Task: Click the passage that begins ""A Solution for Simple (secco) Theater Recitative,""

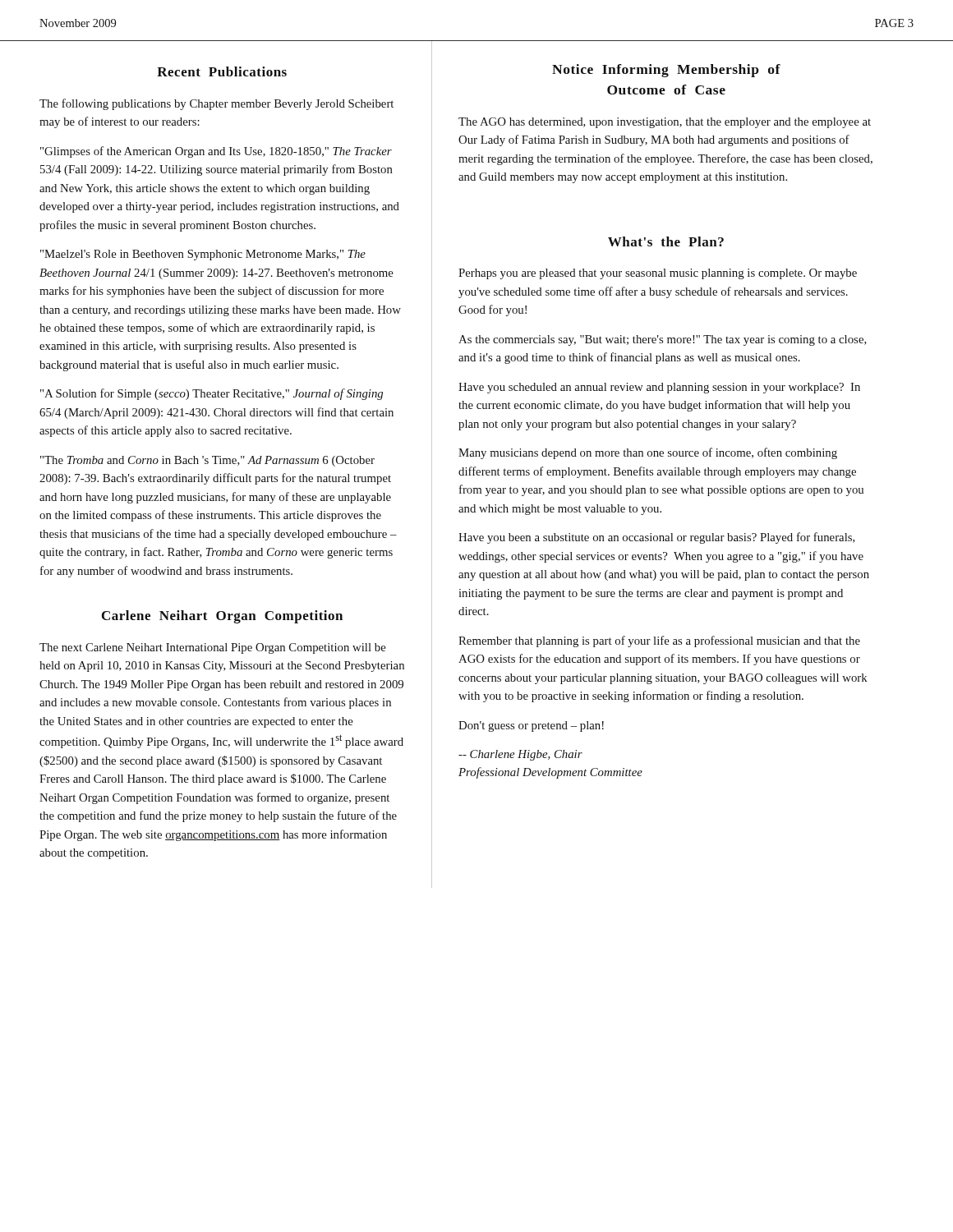Action: (x=217, y=412)
